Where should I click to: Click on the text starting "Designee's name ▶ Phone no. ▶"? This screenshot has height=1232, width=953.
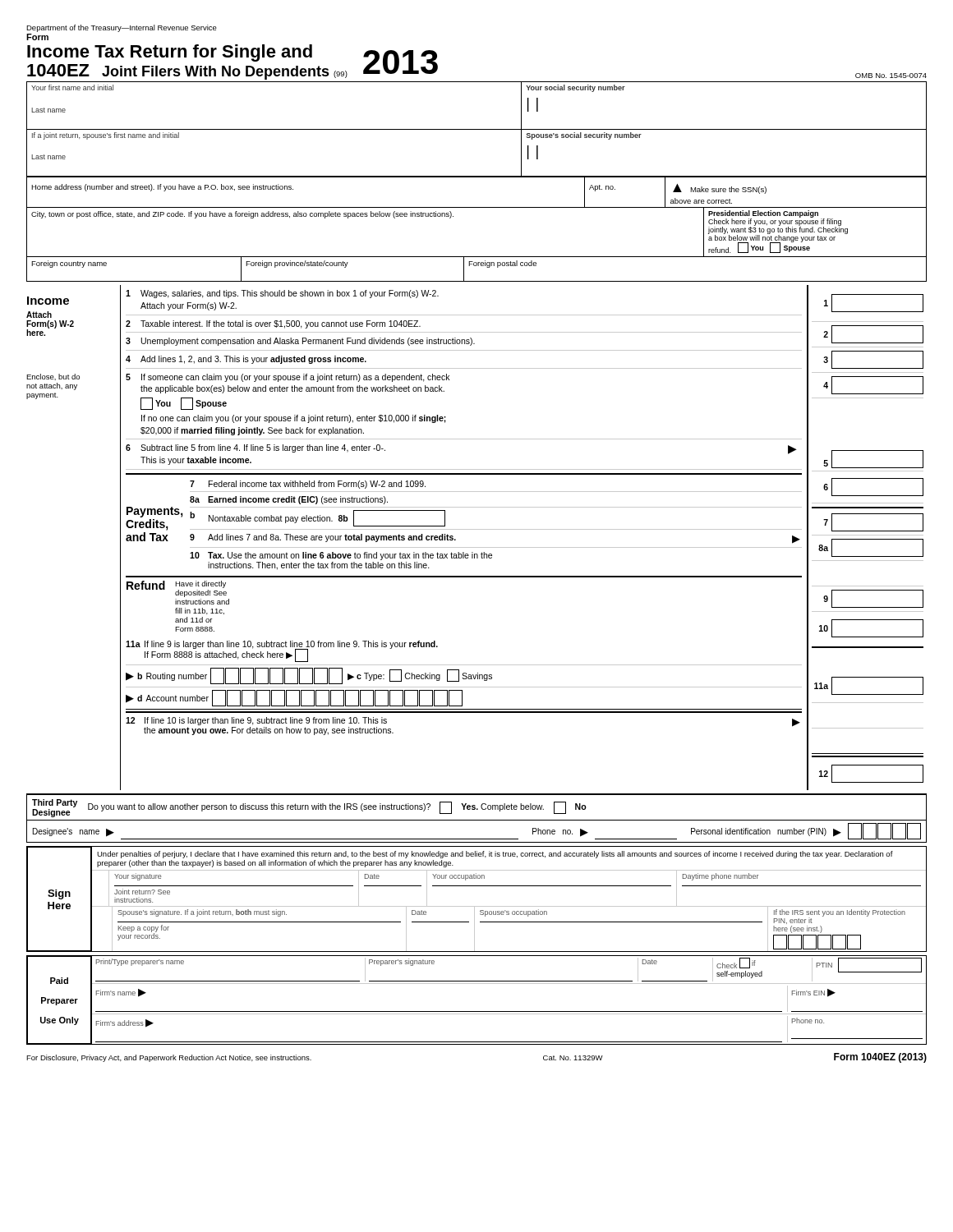pyautogui.click(x=476, y=831)
